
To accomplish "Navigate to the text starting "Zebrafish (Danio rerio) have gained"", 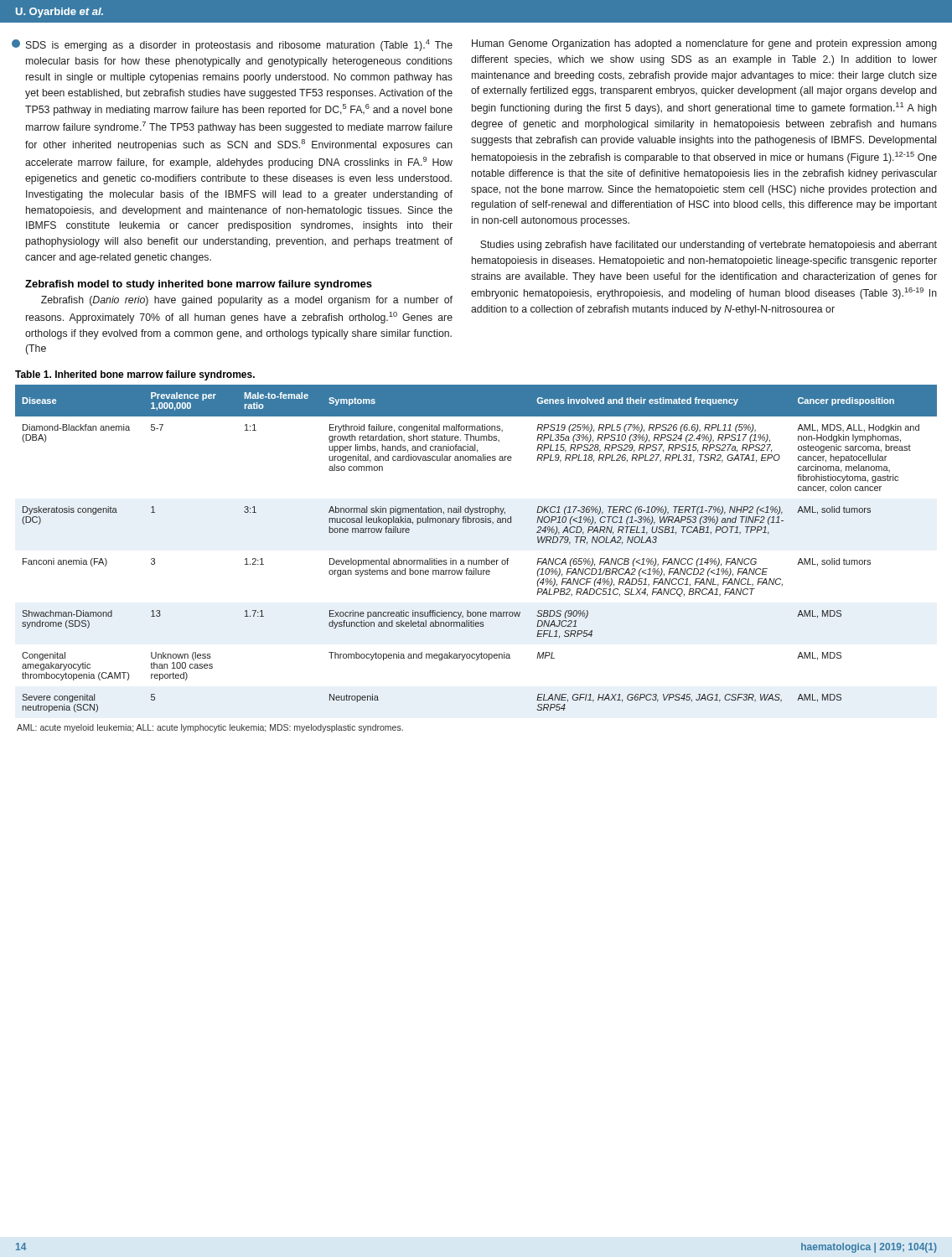I will pos(239,324).
